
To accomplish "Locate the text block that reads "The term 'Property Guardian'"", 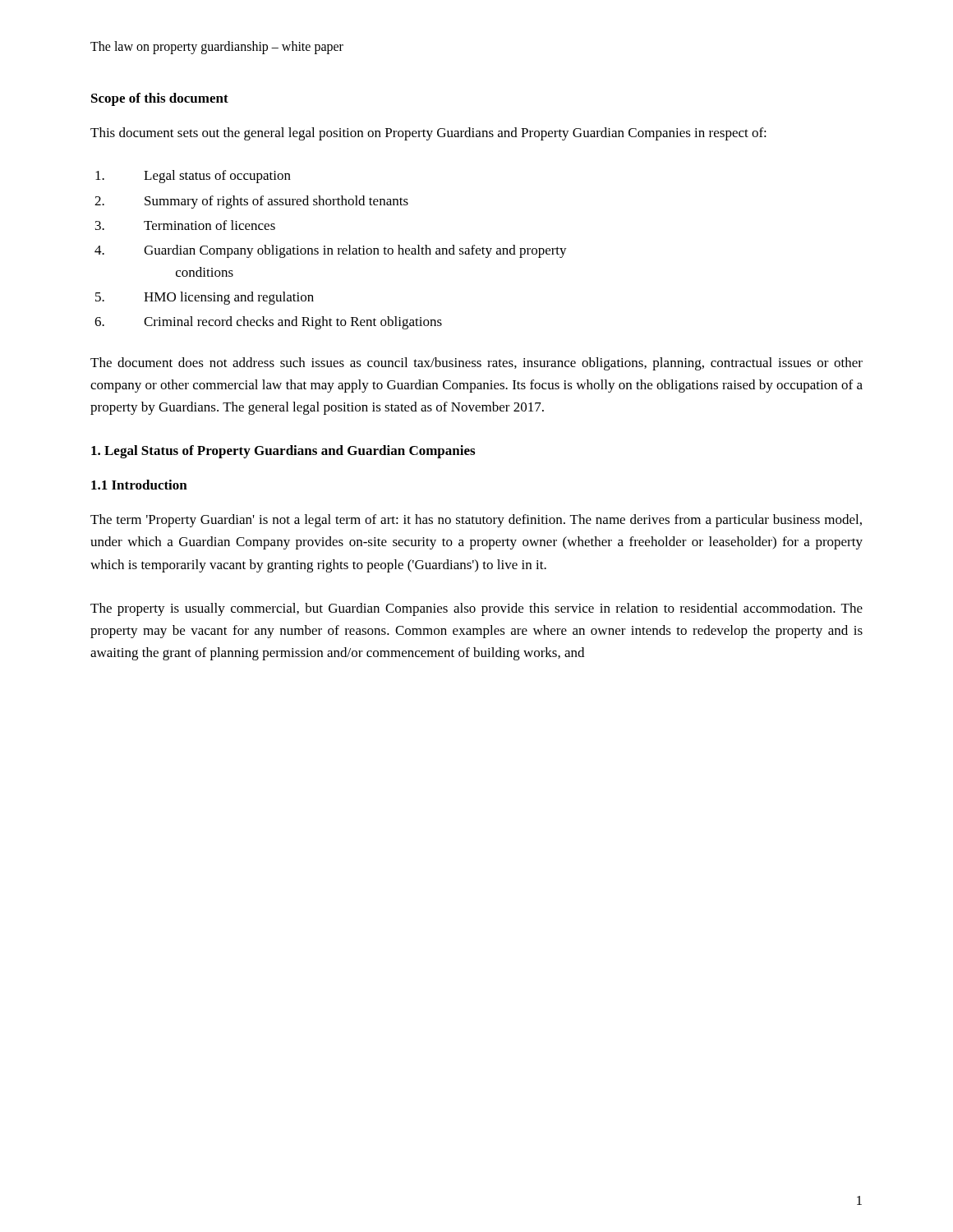I will tap(476, 542).
